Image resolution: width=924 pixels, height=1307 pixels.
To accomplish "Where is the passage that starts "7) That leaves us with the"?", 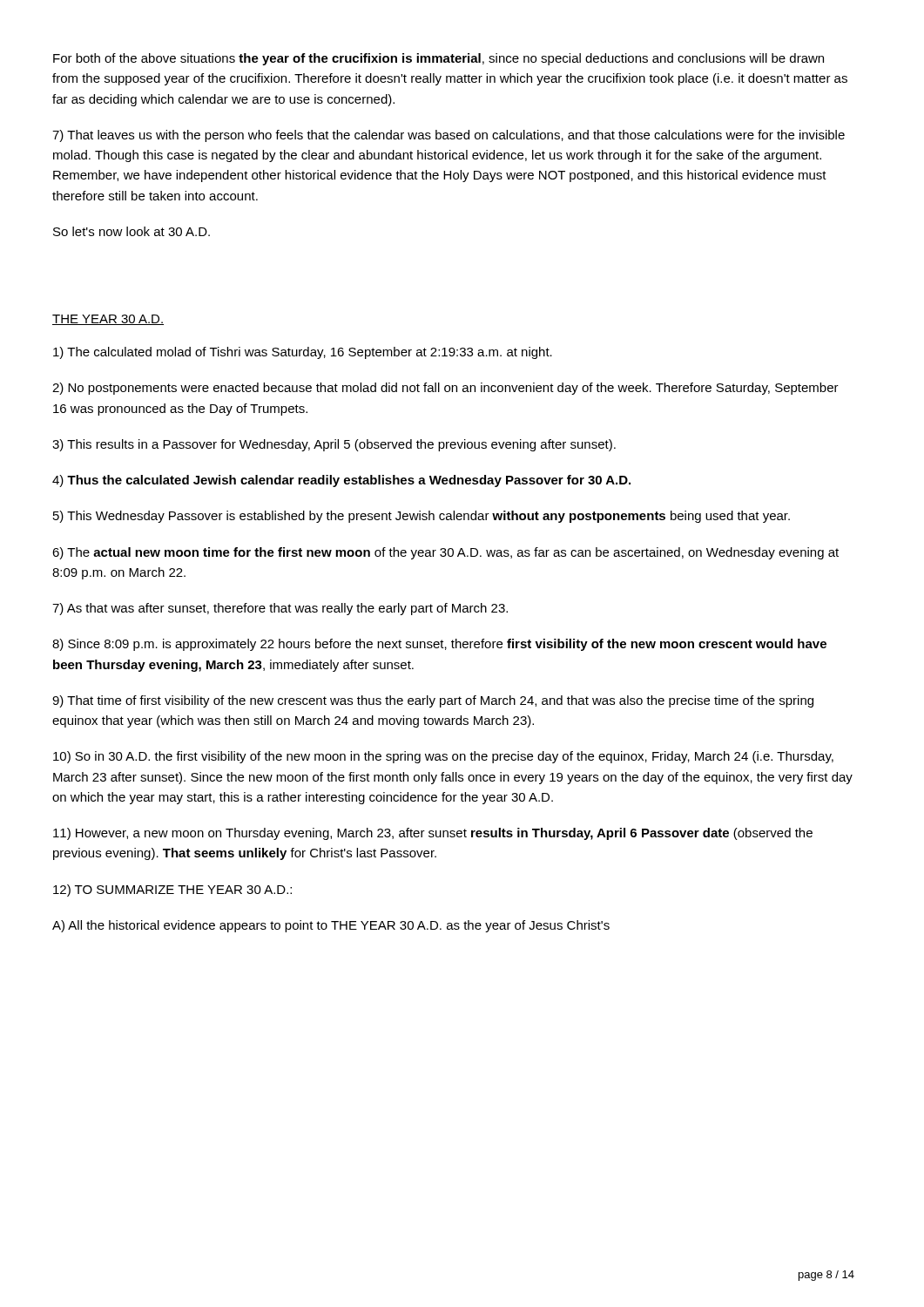I will tap(449, 165).
